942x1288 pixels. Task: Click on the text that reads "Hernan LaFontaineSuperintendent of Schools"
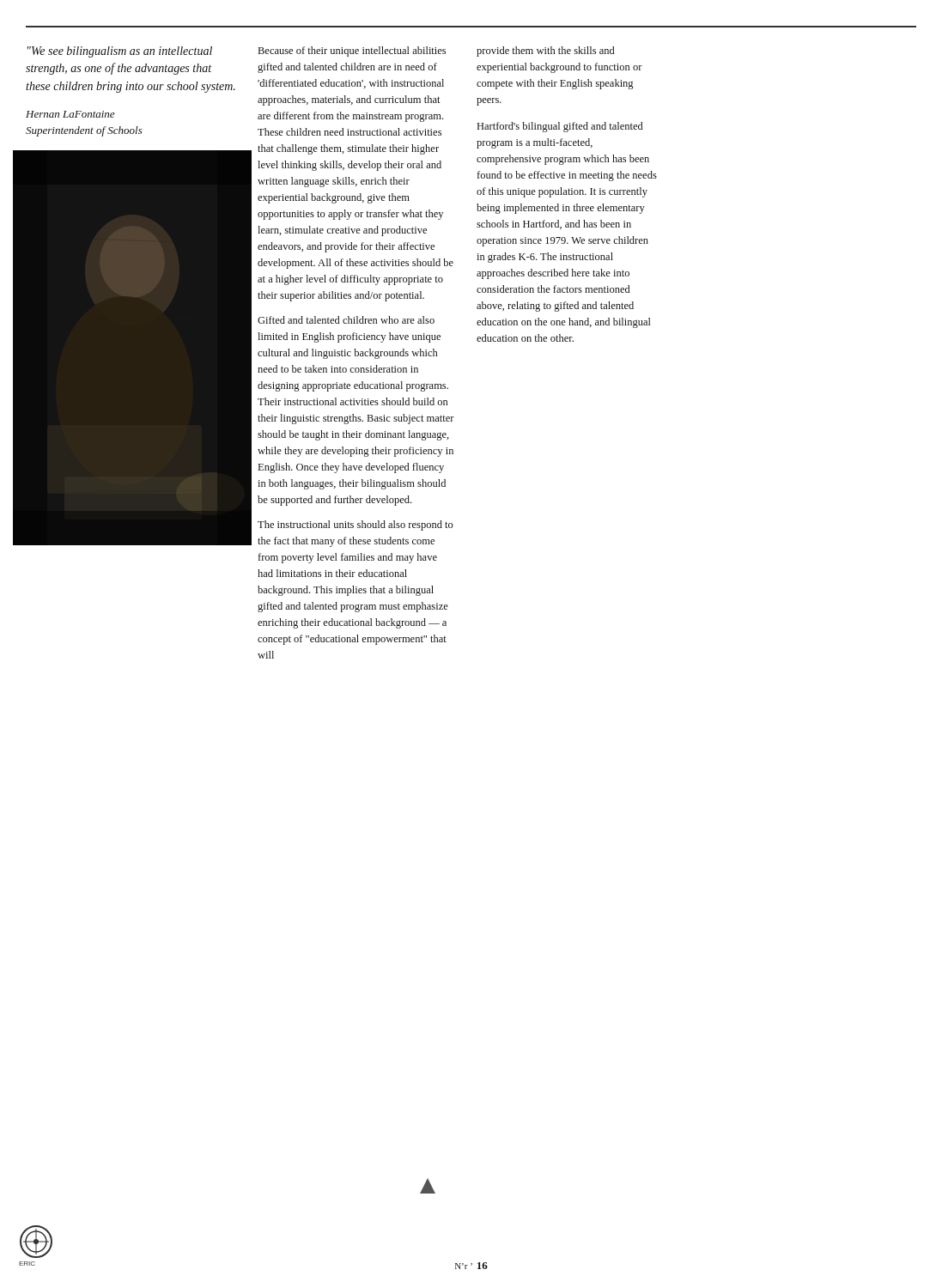point(84,122)
